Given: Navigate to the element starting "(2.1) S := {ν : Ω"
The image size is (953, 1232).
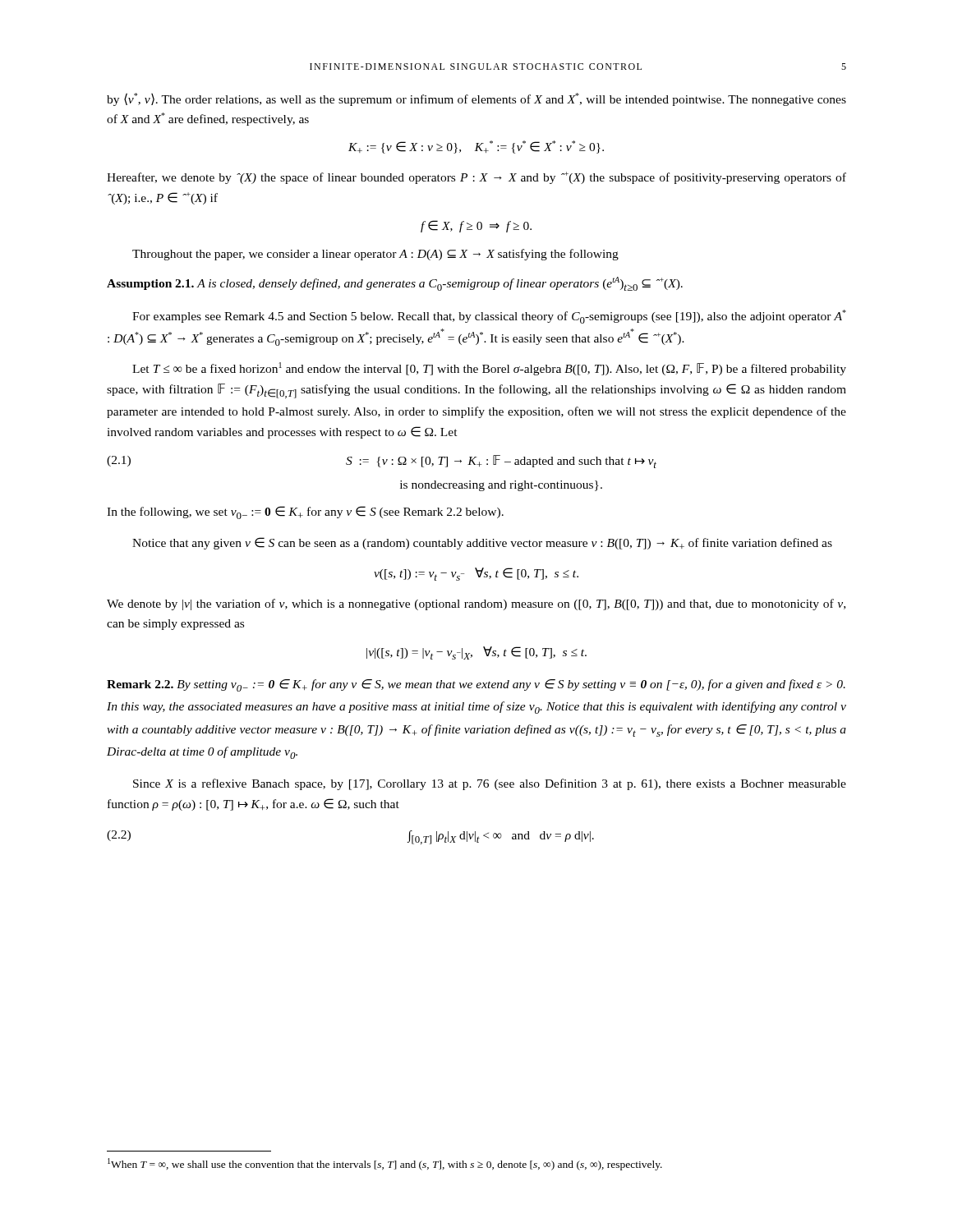Looking at the screenshot, I should point(476,473).
